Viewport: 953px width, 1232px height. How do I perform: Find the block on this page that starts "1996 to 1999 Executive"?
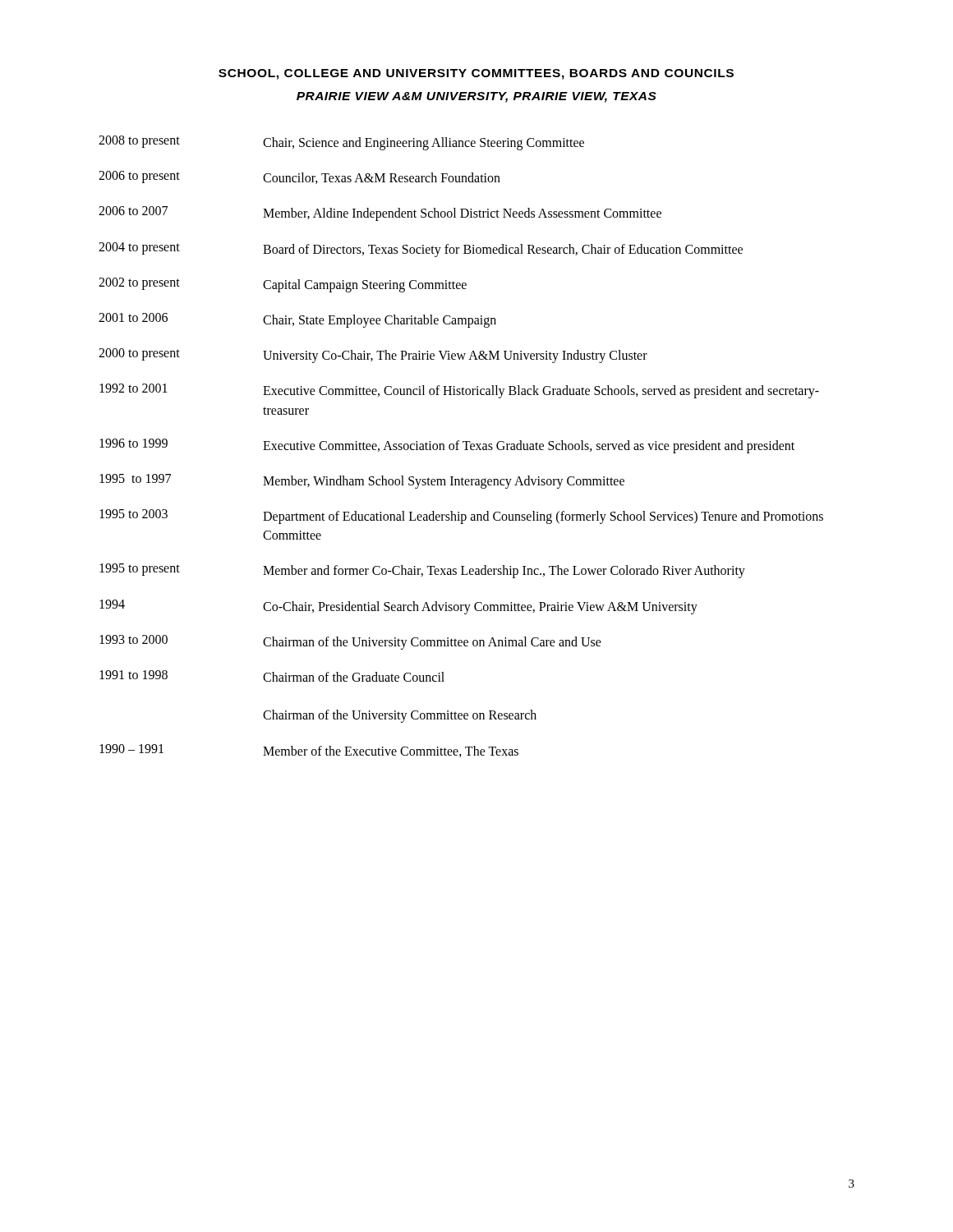[x=476, y=445]
